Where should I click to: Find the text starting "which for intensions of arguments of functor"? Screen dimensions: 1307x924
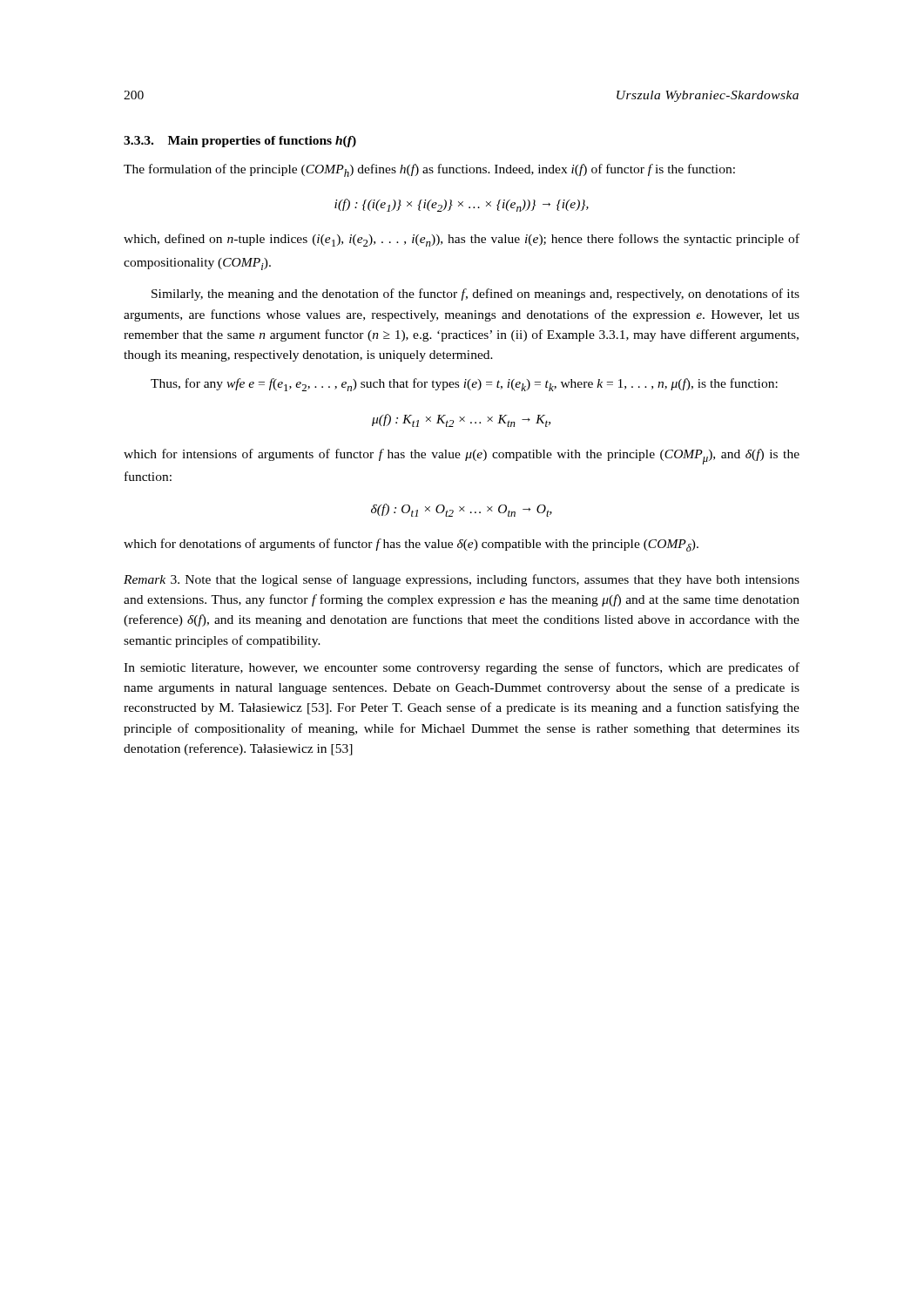coord(462,465)
